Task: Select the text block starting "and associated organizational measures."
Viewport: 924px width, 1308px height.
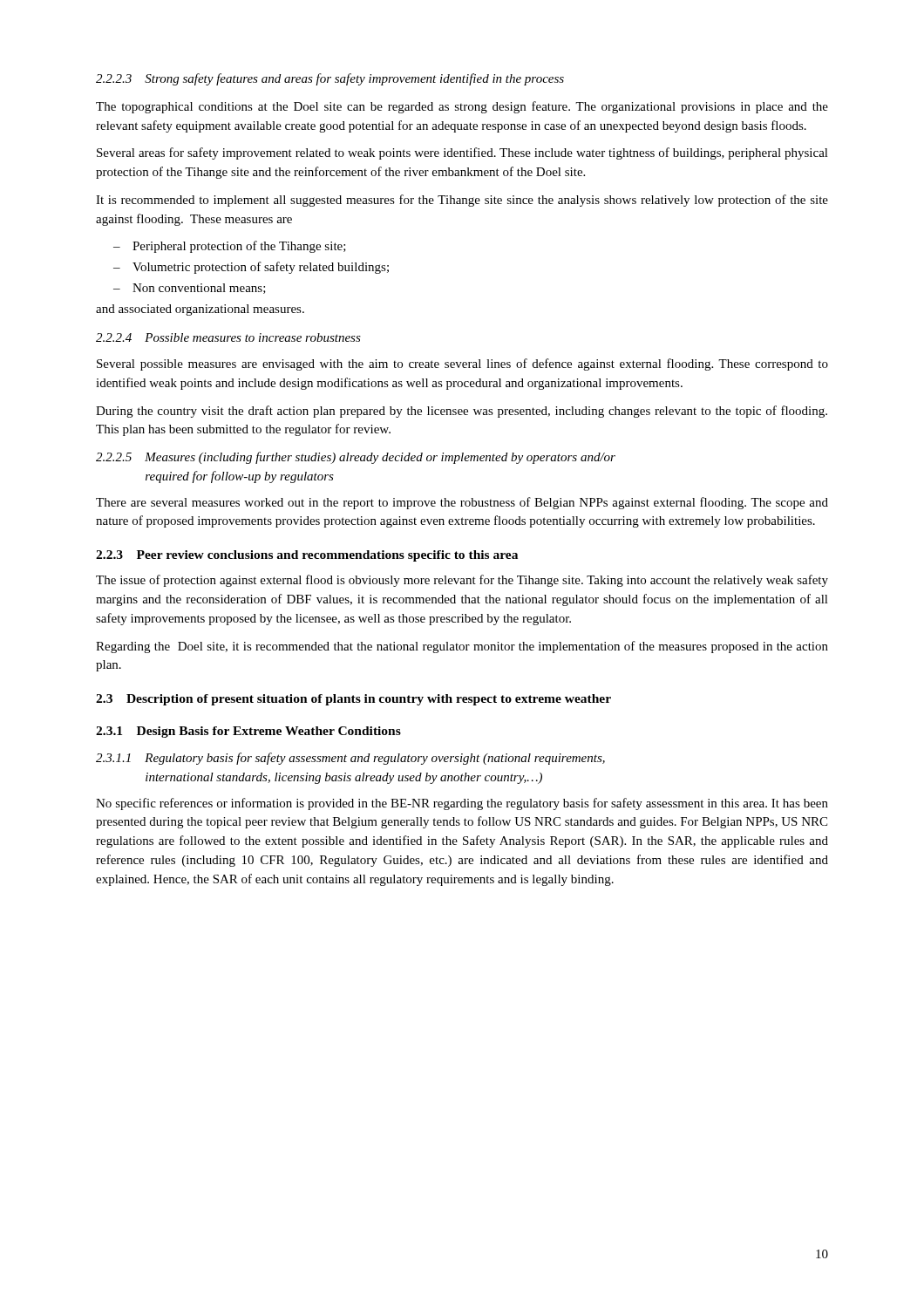Action: [200, 308]
